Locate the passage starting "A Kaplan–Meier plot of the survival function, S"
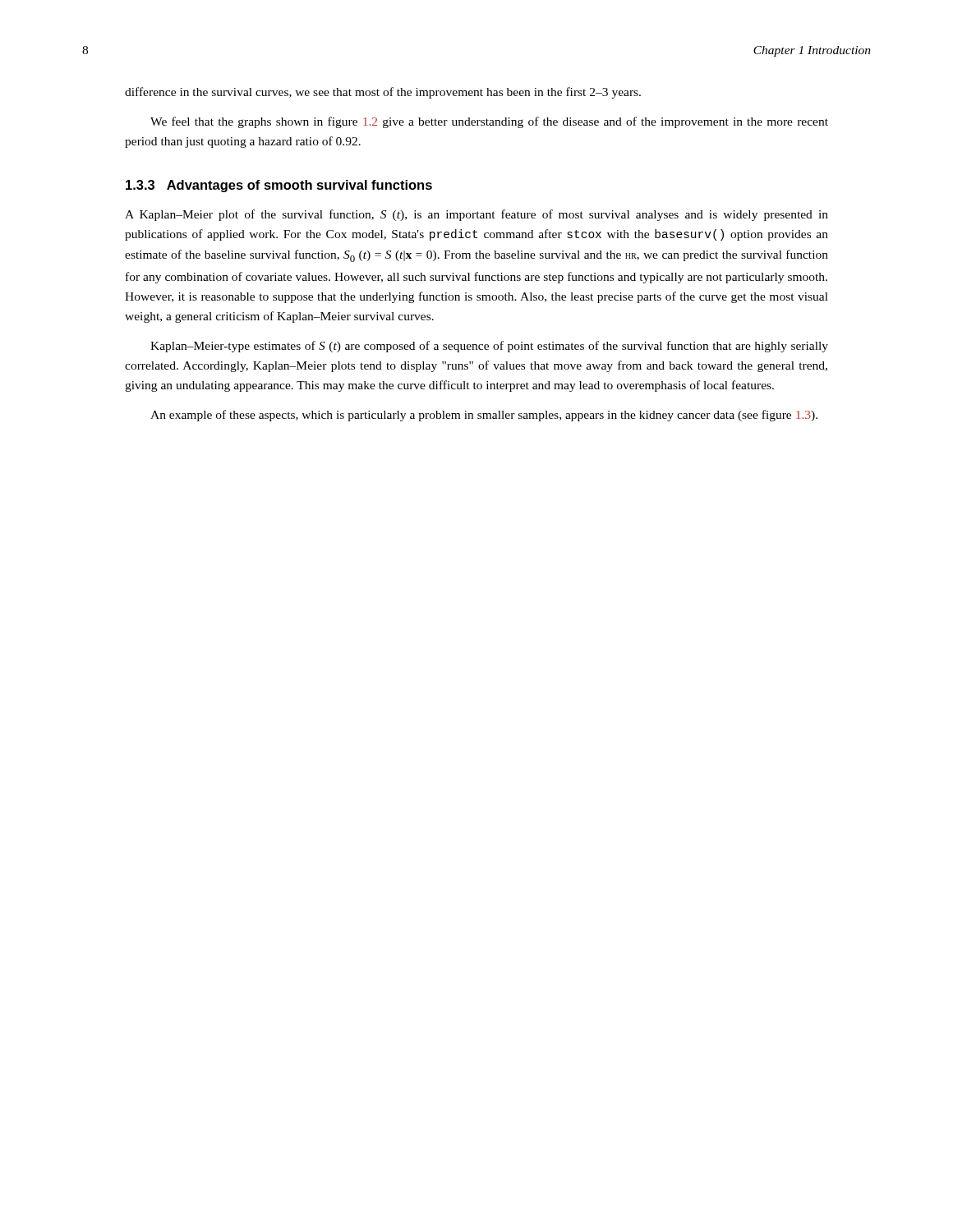The width and height of the screenshot is (953, 1232). coord(476,265)
